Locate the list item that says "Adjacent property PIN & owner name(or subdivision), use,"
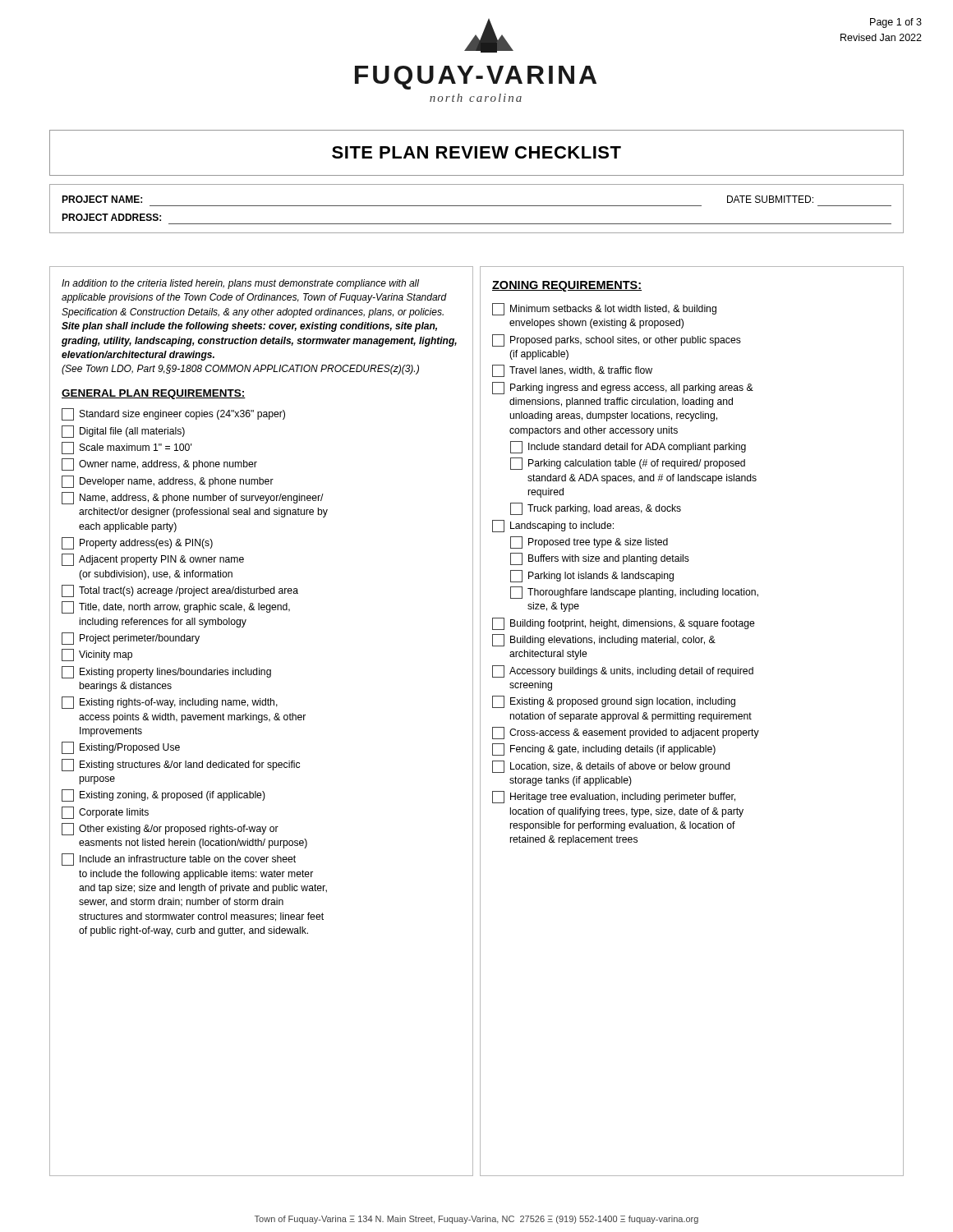Viewport: 953px width, 1232px height. coord(153,567)
